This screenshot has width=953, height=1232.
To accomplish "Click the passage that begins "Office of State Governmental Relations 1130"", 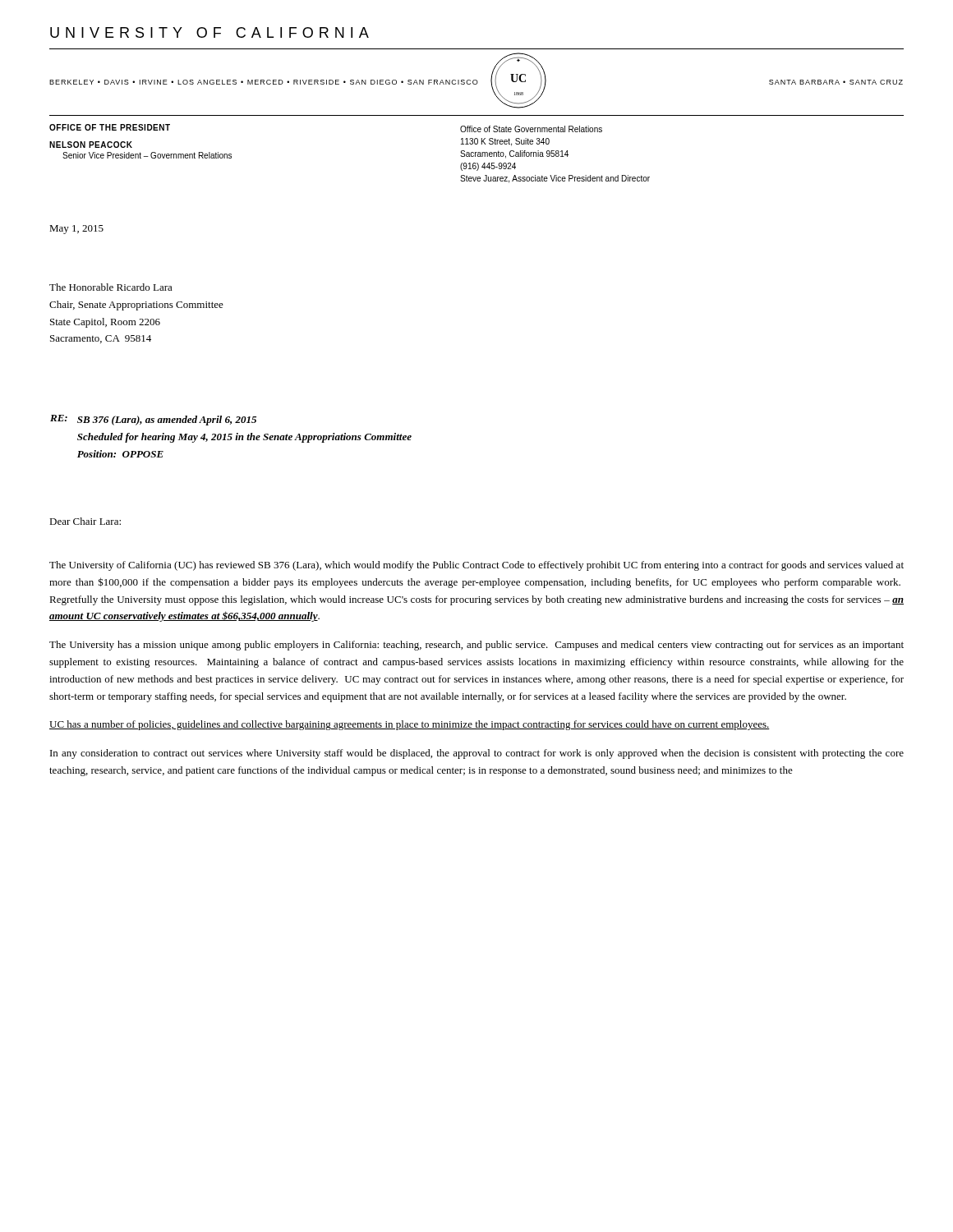I will coord(531,129).
